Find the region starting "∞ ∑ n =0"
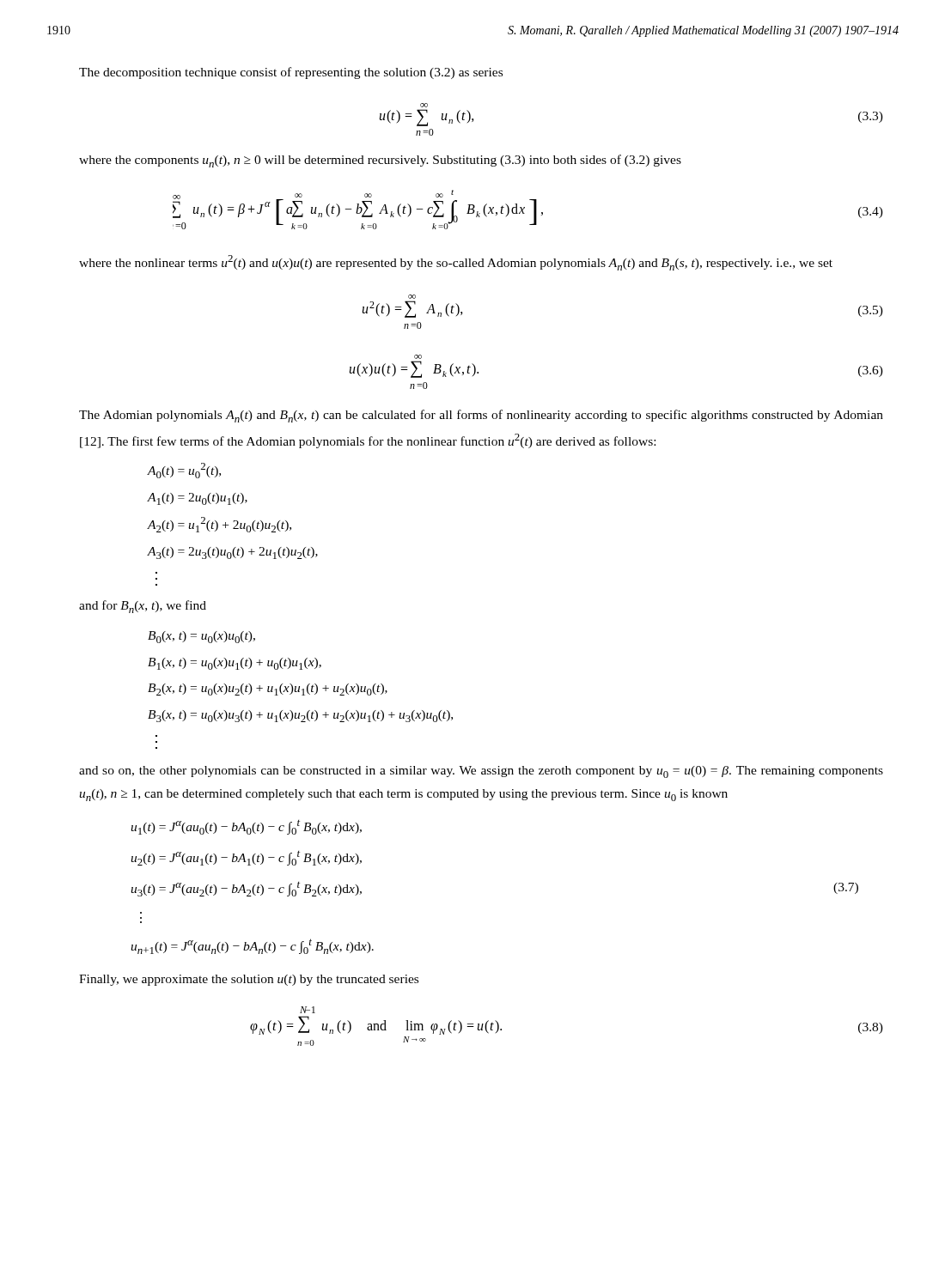This screenshot has height=1288, width=945. (481, 211)
